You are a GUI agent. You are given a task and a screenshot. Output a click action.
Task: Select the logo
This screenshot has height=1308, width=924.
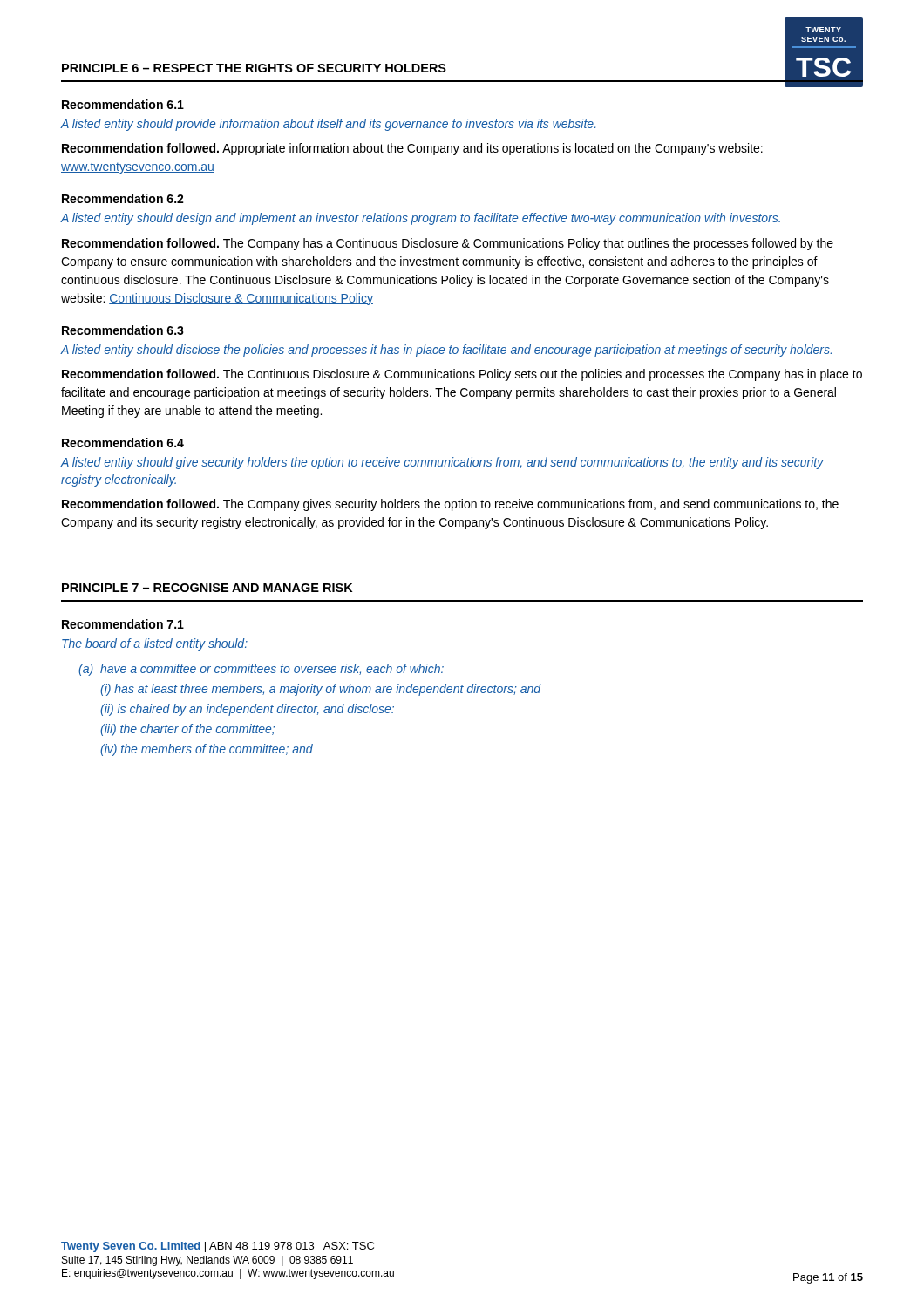(824, 52)
